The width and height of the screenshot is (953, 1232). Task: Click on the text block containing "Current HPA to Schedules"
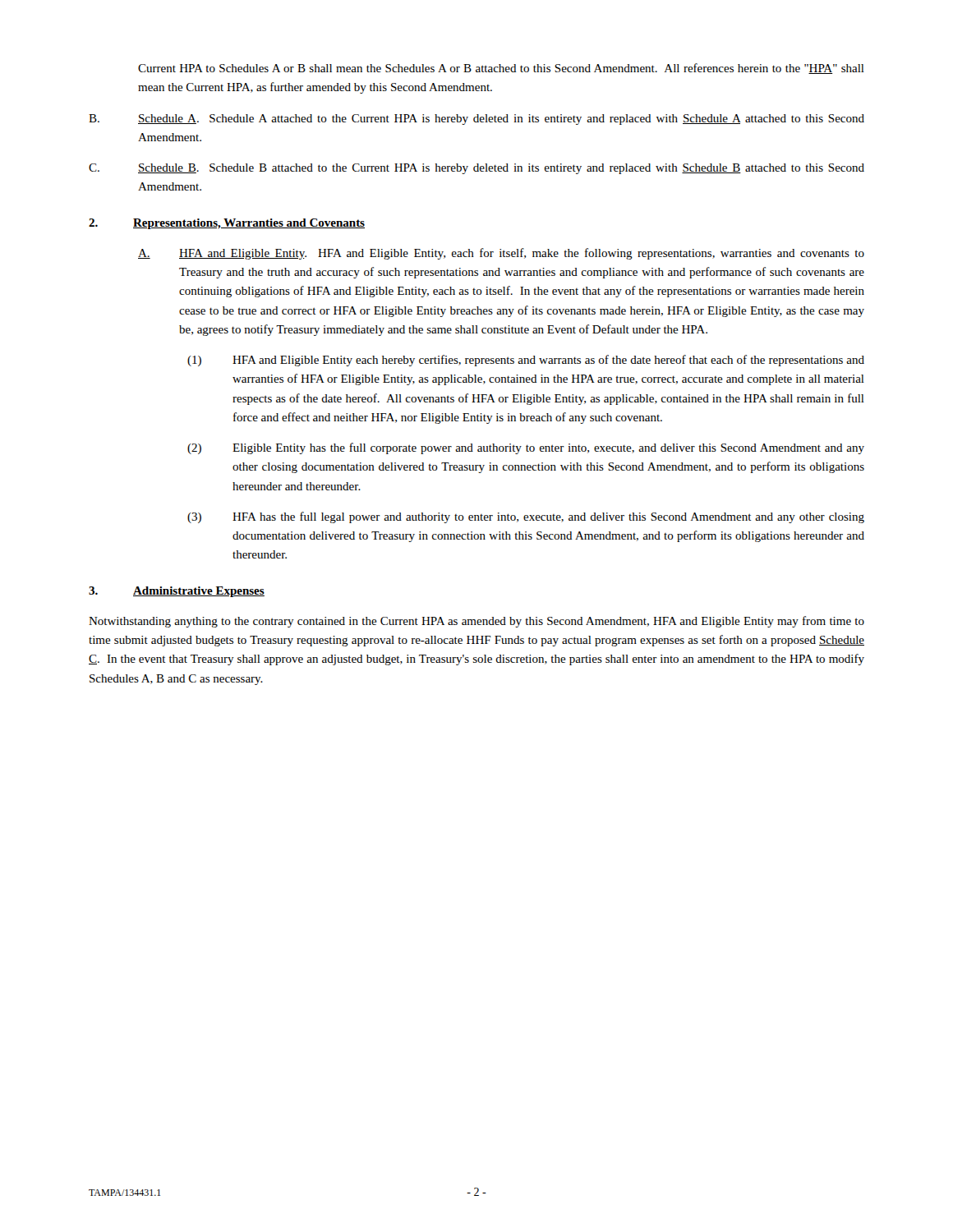click(x=501, y=78)
